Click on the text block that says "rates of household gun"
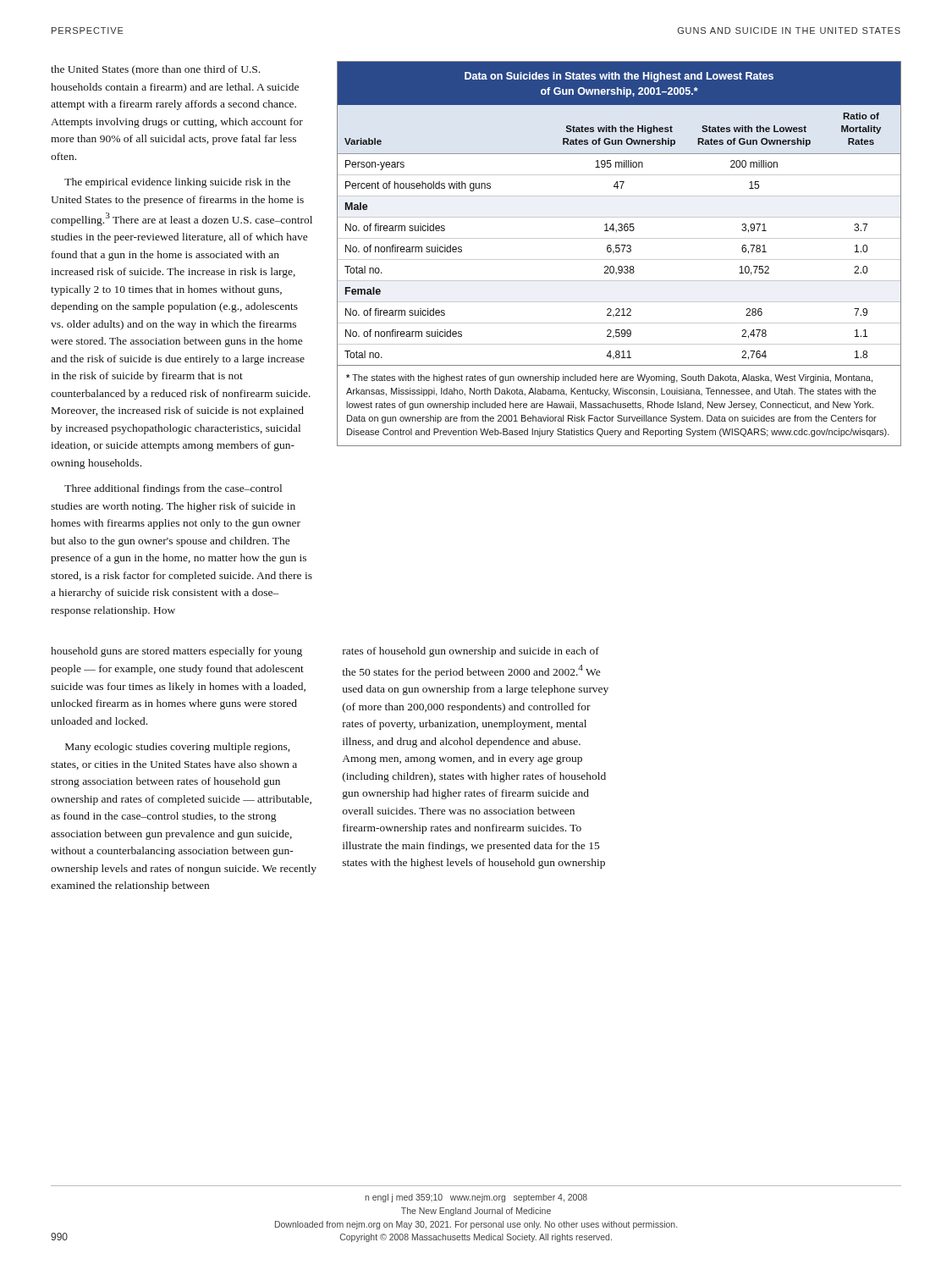Image resolution: width=952 pixels, height=1270 pixels. [x=476, y=757]
